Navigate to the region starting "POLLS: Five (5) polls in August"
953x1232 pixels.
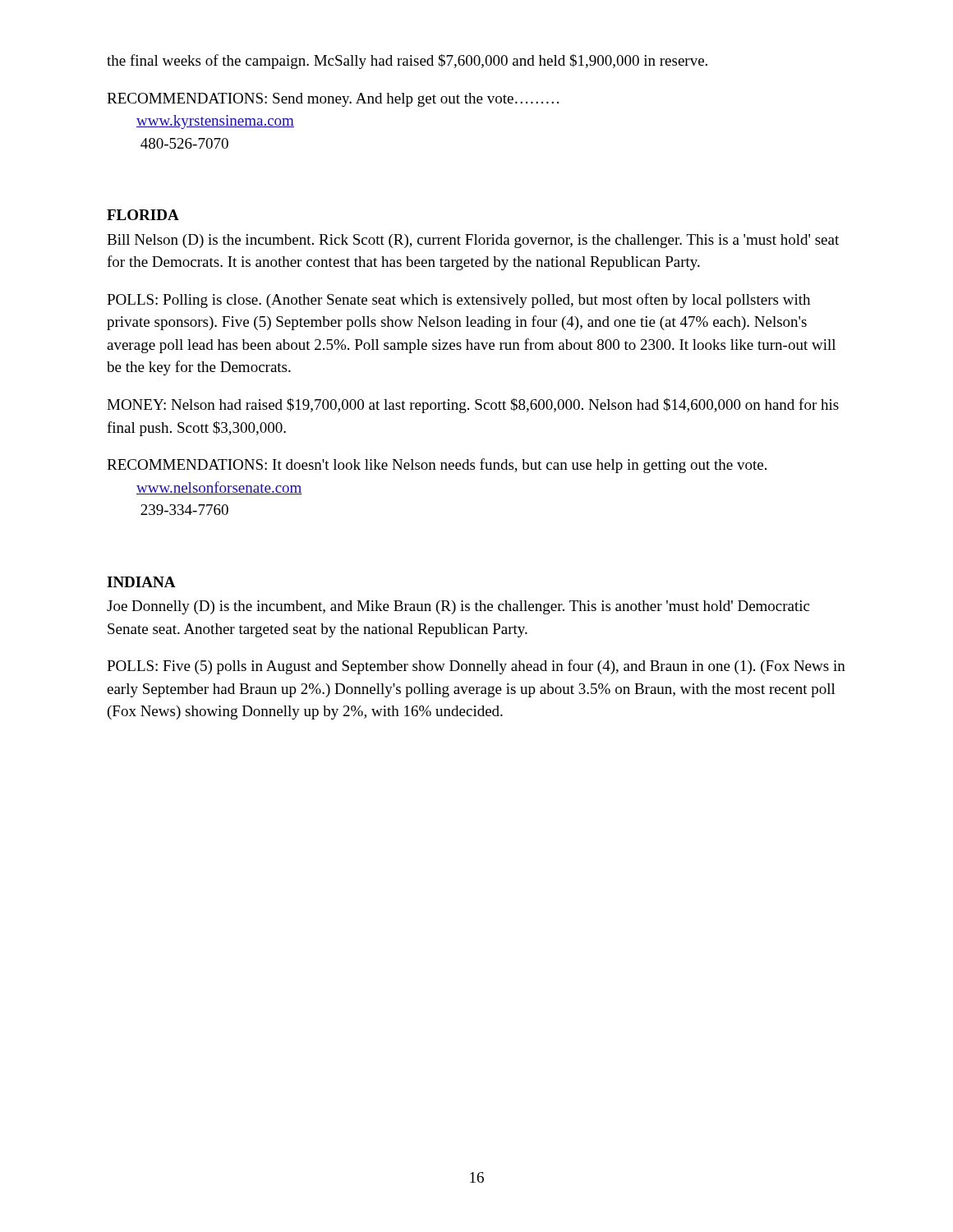(x=476, y=689)
